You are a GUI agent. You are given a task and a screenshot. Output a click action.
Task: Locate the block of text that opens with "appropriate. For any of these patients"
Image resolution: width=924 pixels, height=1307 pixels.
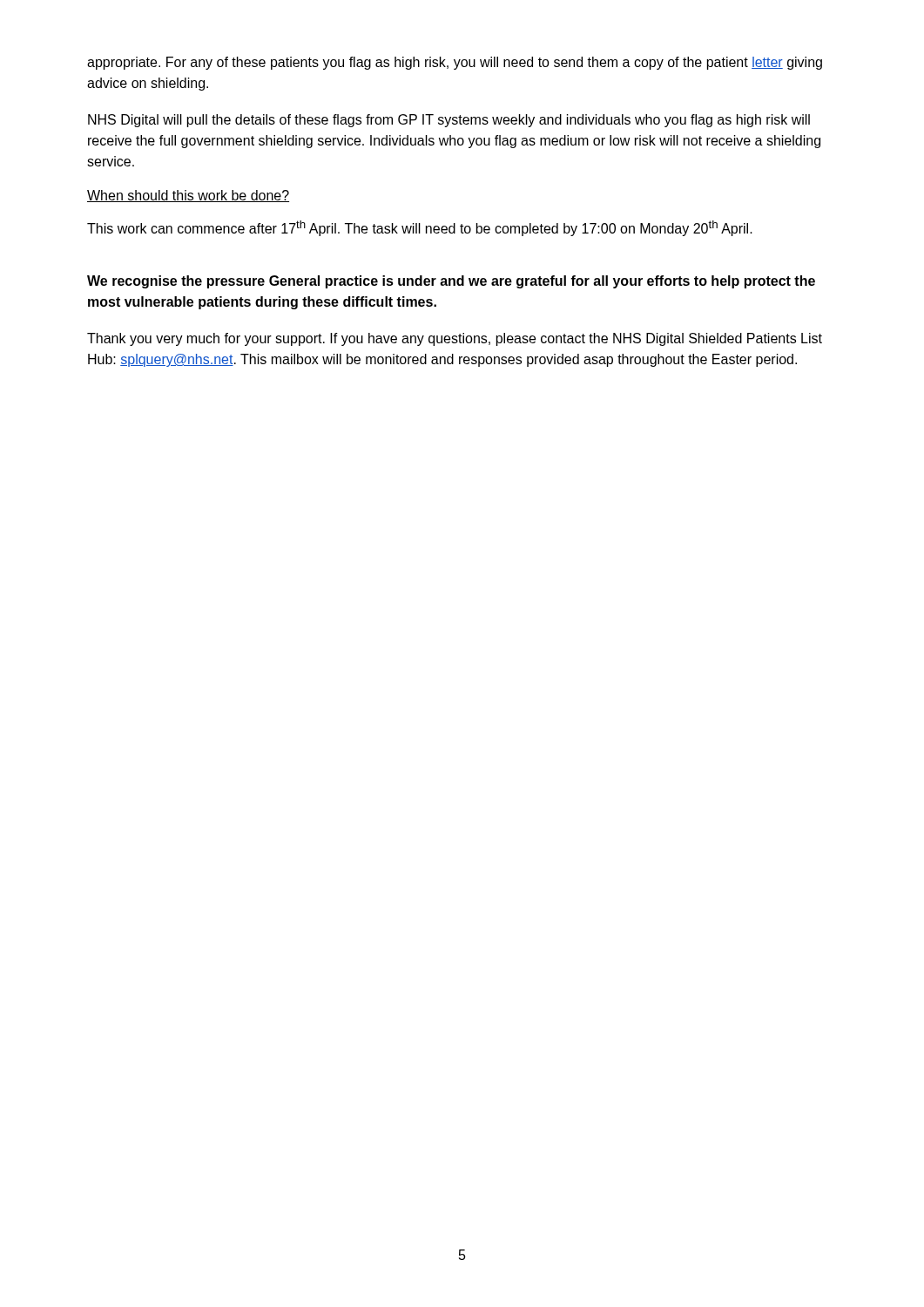coord(455,73)
